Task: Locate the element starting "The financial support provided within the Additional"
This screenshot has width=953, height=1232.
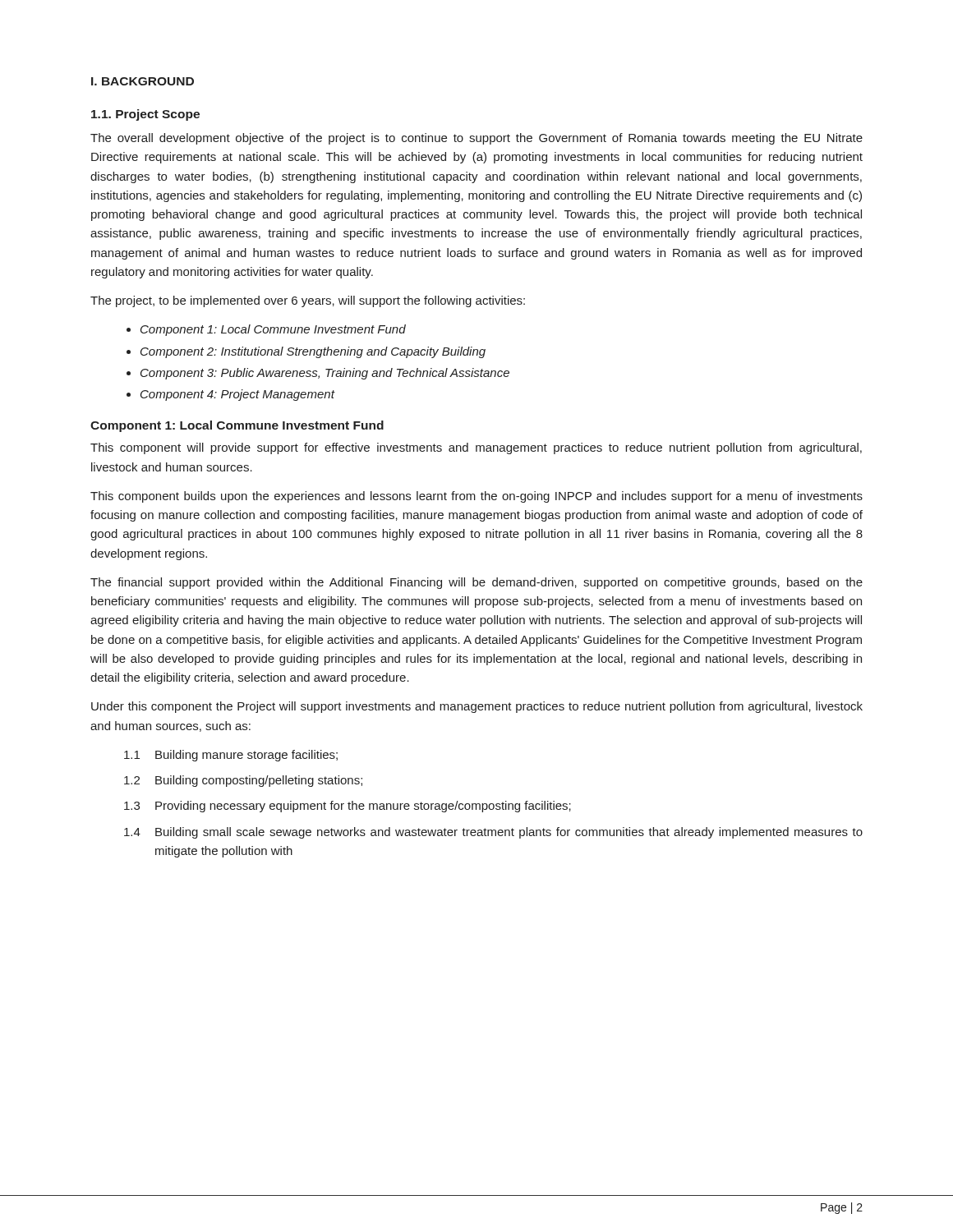Action: click(x=476, y=630)
